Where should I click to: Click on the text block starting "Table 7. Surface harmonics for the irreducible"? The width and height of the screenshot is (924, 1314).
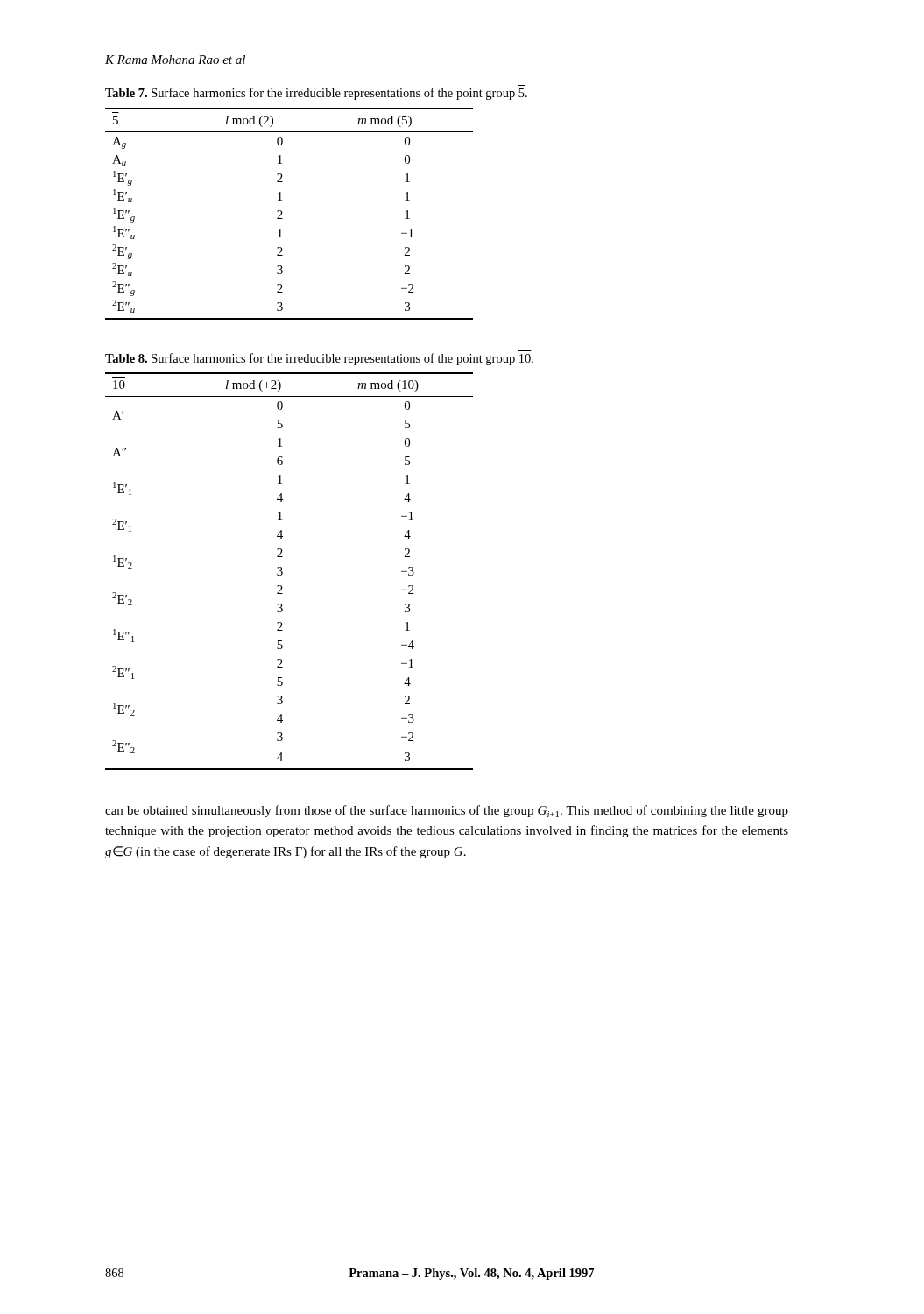[316, 93]
